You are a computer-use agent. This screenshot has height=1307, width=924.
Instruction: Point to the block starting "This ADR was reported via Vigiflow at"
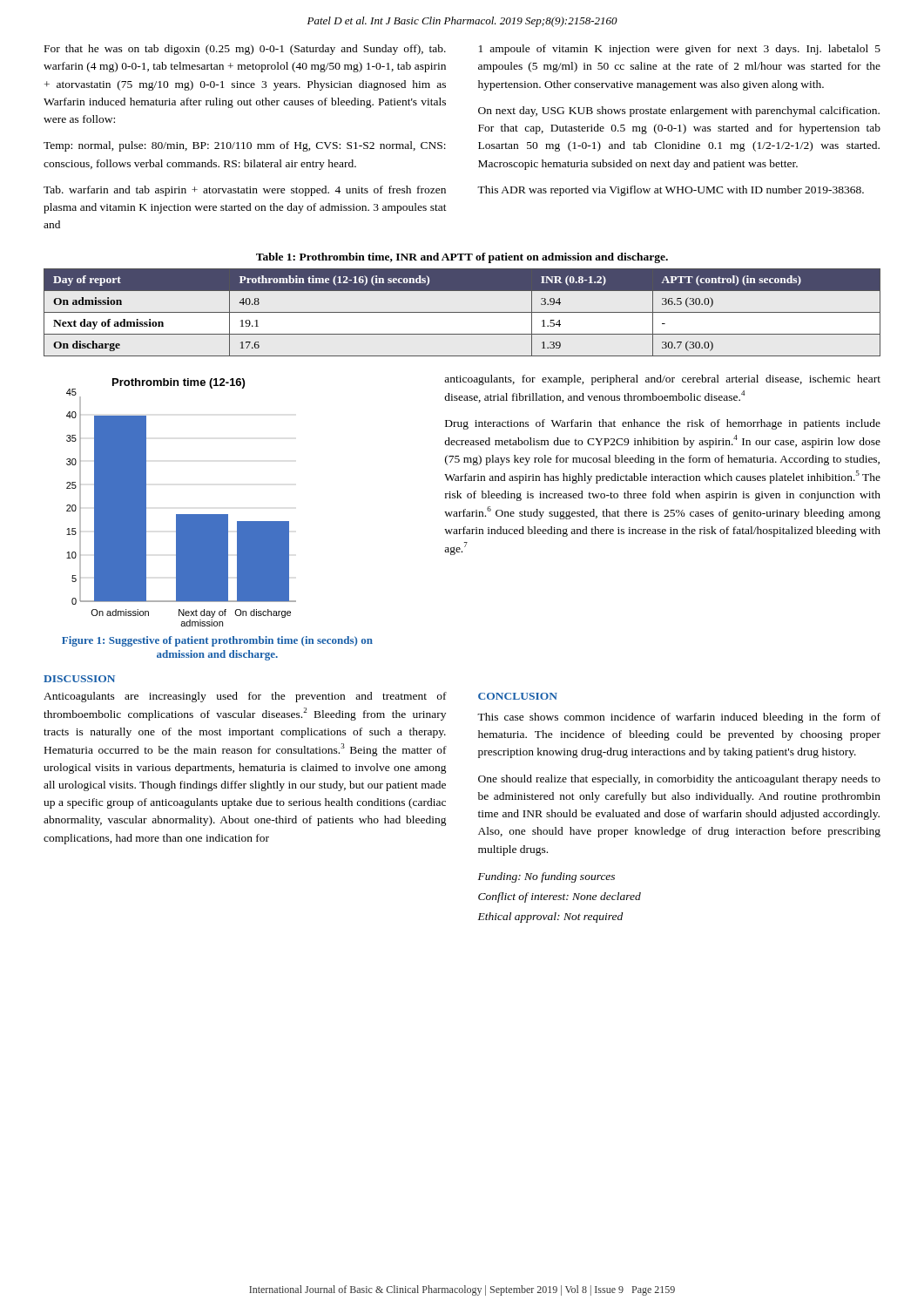pos(679,190)
